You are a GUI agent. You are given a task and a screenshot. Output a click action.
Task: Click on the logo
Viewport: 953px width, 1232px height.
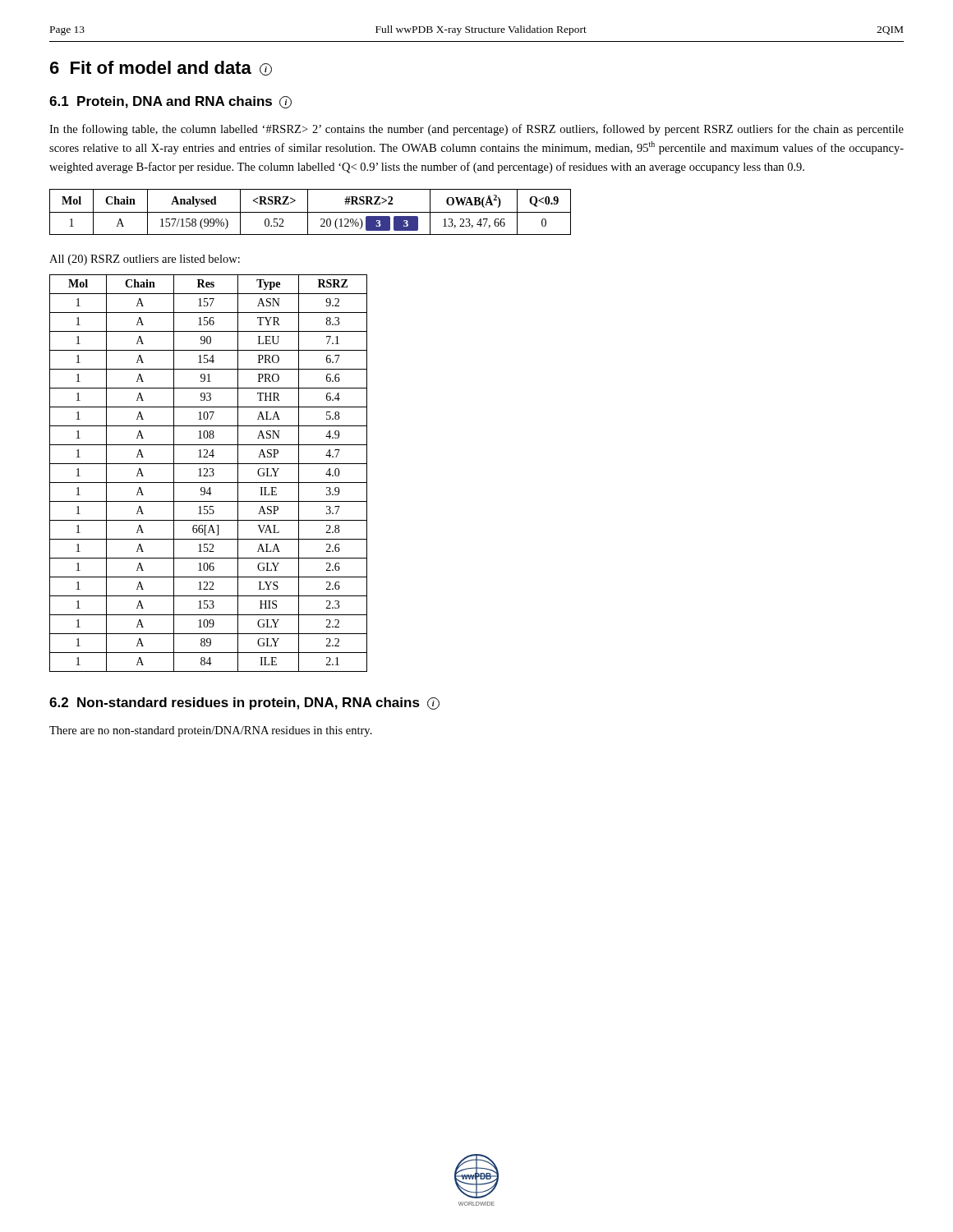tap(476, 1180)
